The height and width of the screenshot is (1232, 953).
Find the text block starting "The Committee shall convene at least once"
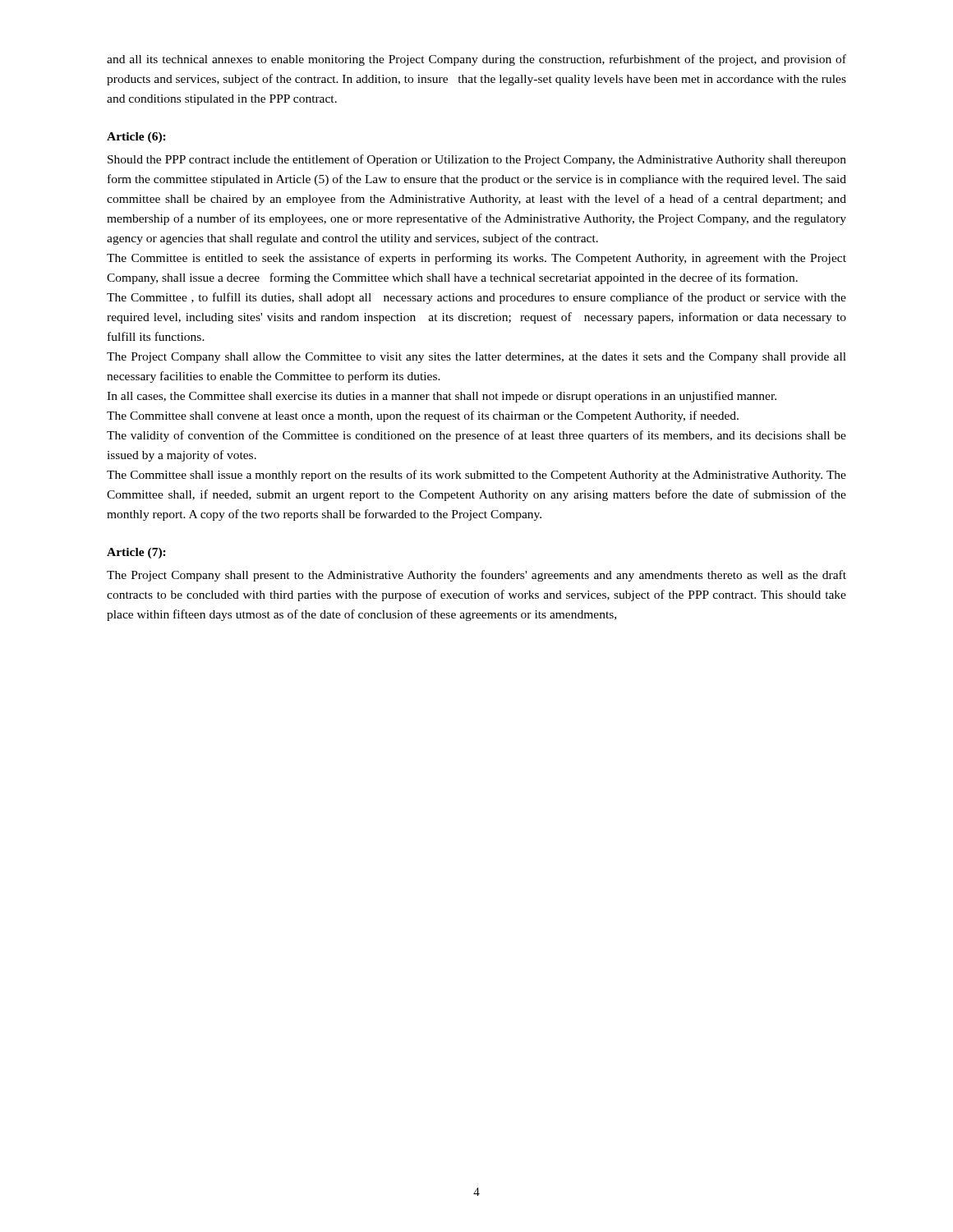point(423,415)
